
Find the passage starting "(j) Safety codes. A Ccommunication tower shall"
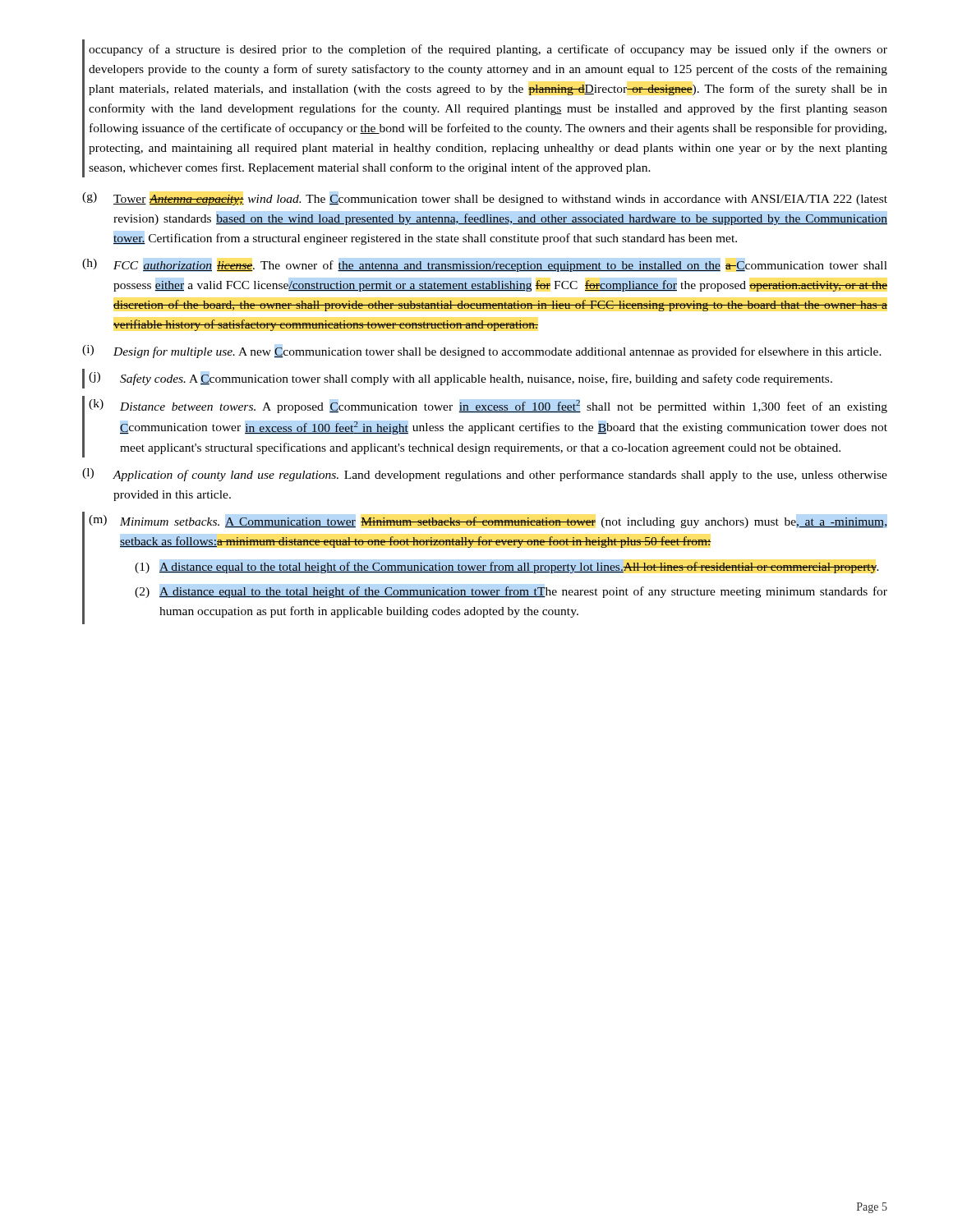(x=485, y=379)
